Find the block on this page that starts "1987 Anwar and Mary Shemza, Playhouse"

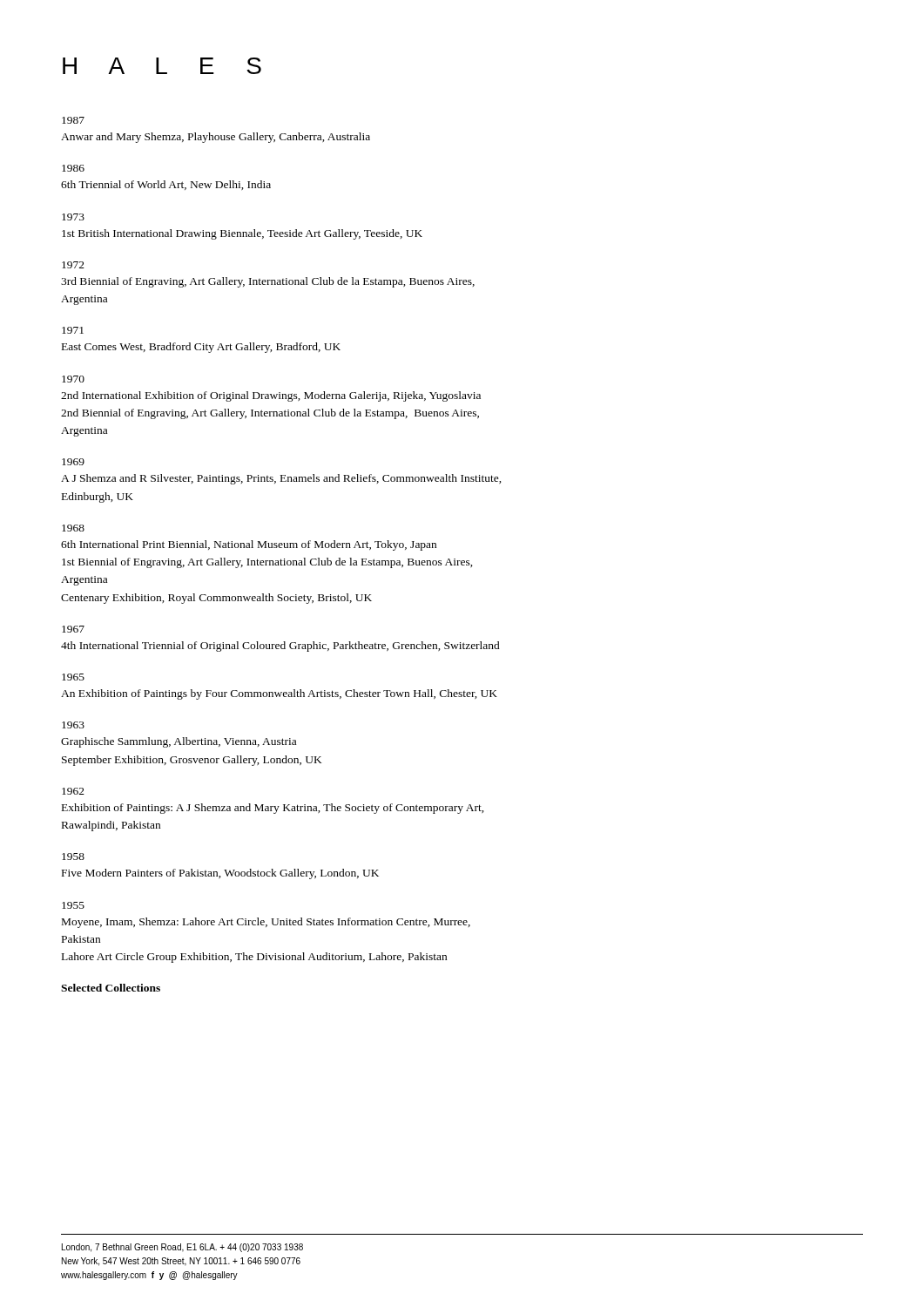[73, 120]
